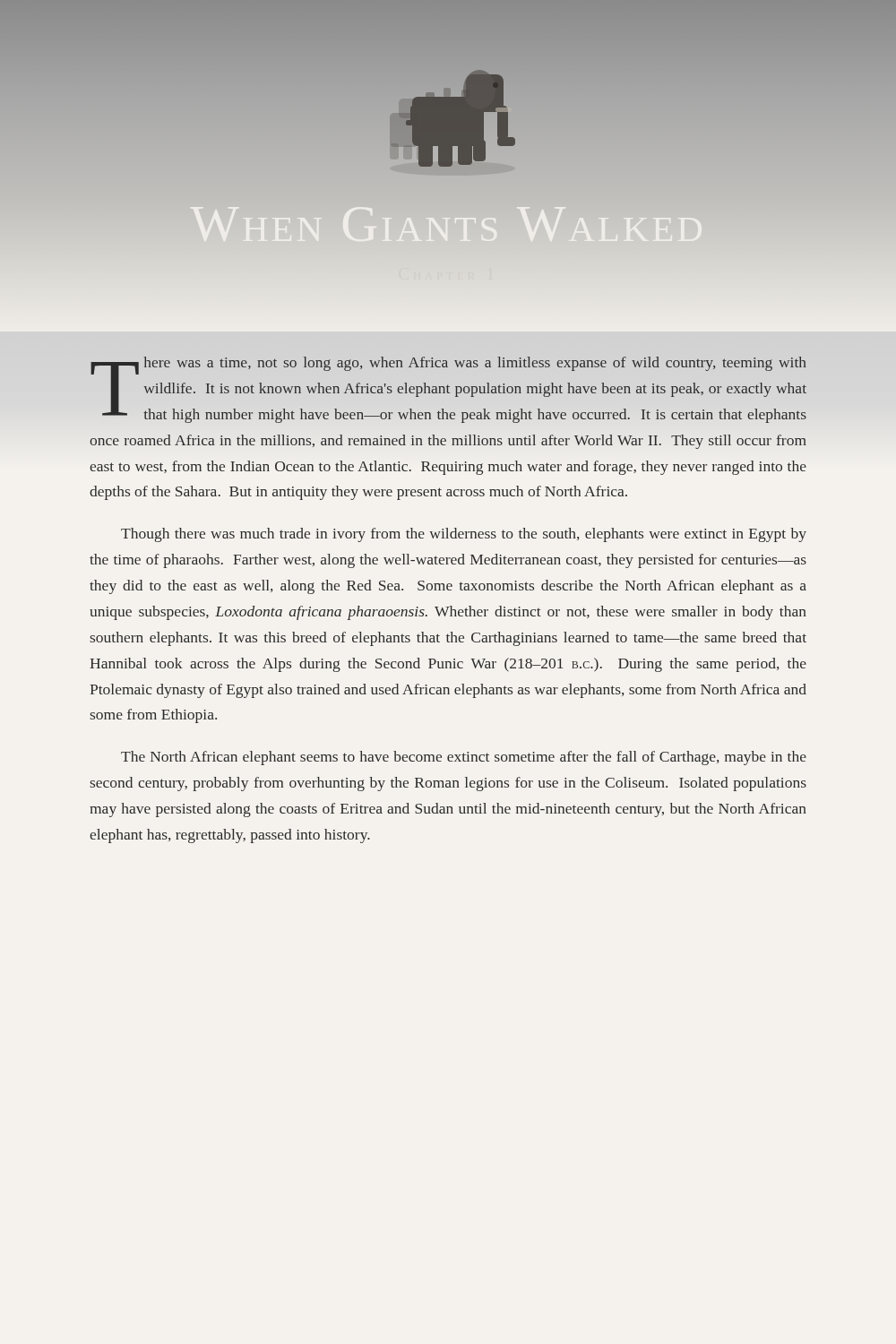
Task: Find the block starting "There was a"
Action: (448, 425)
